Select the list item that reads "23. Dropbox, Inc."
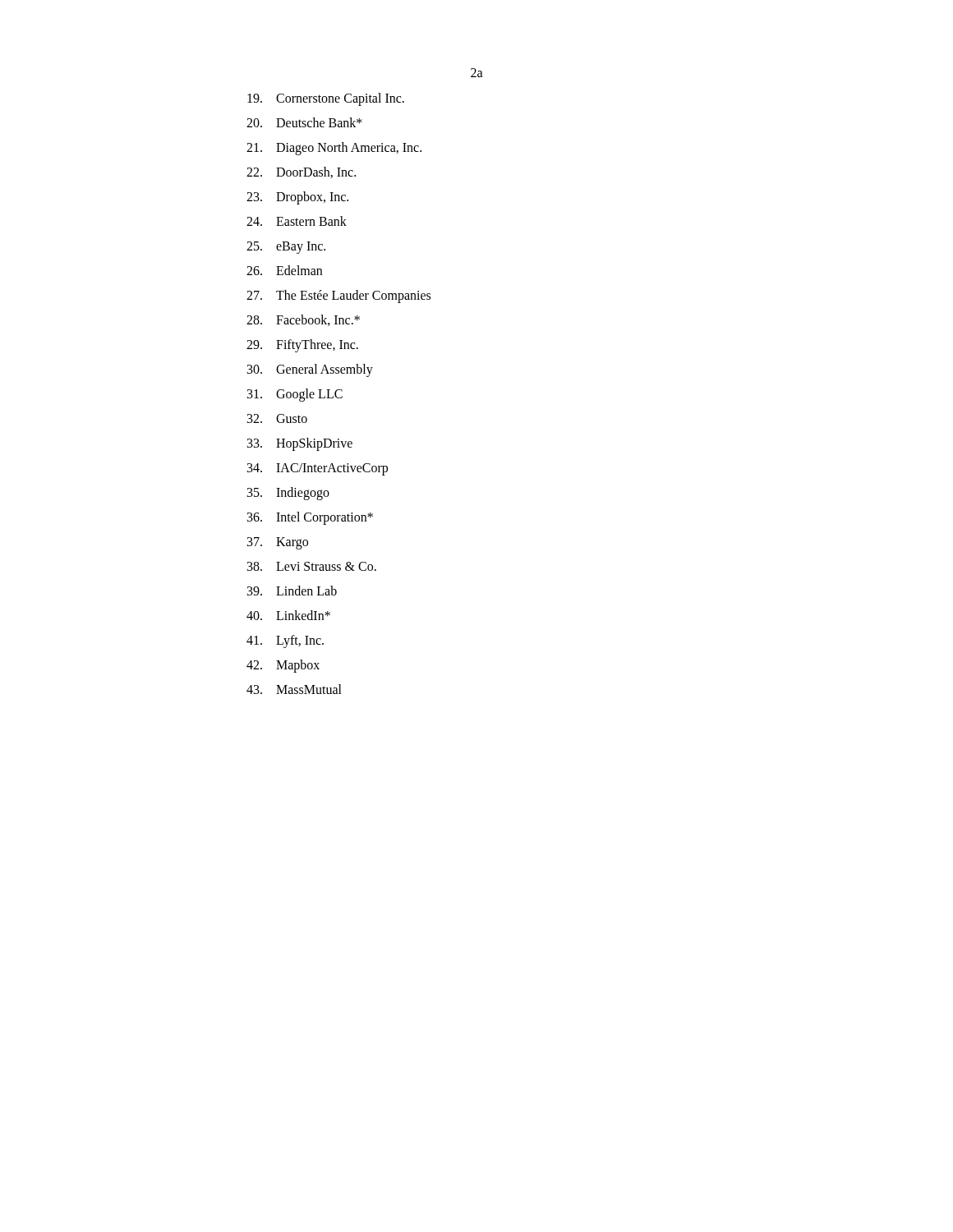The width and height of the screenshot is (953, 1232). pyautogui.click(x=297, y=198)
